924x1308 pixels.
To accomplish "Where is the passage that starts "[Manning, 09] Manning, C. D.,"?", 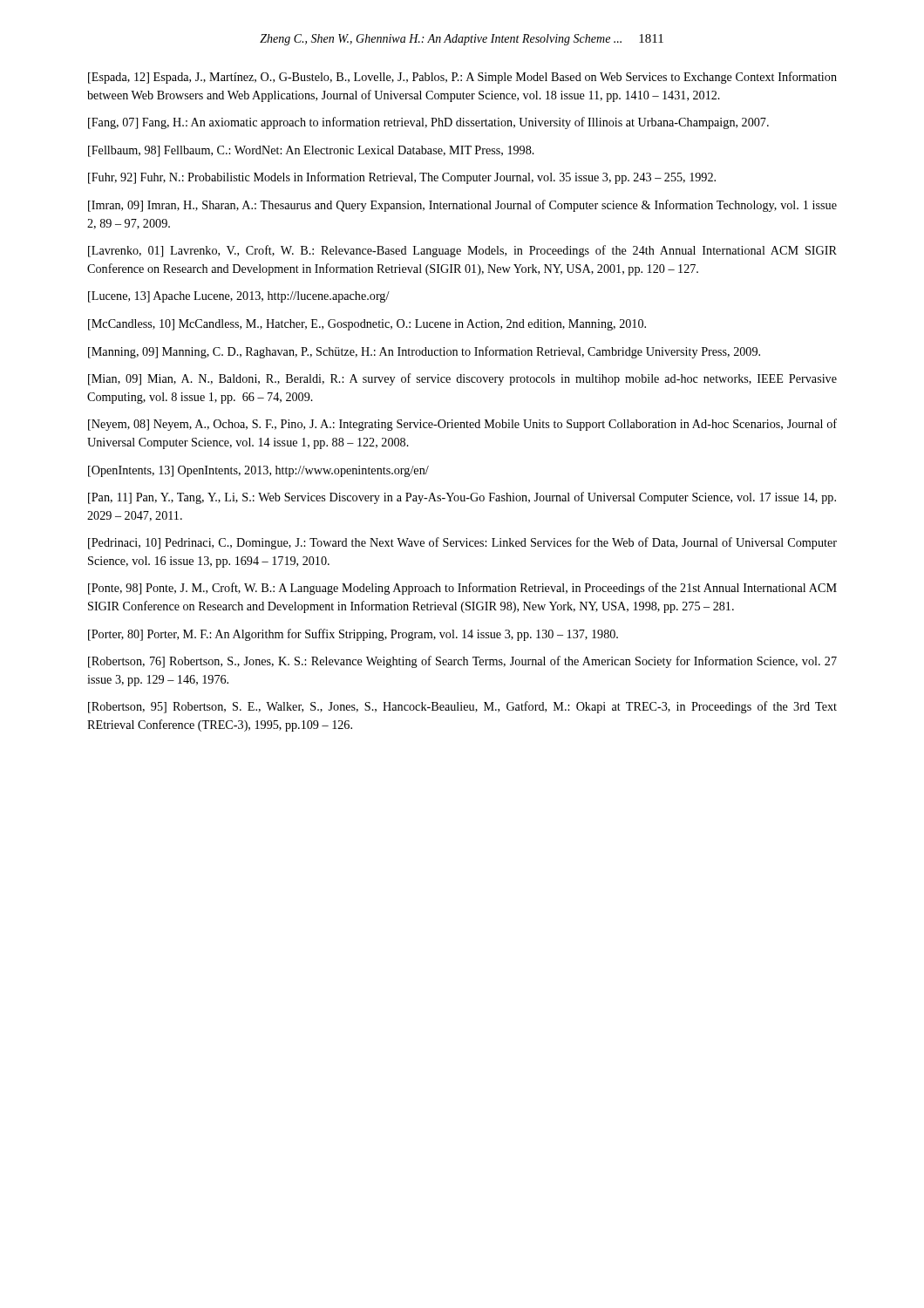I will 424,351.
